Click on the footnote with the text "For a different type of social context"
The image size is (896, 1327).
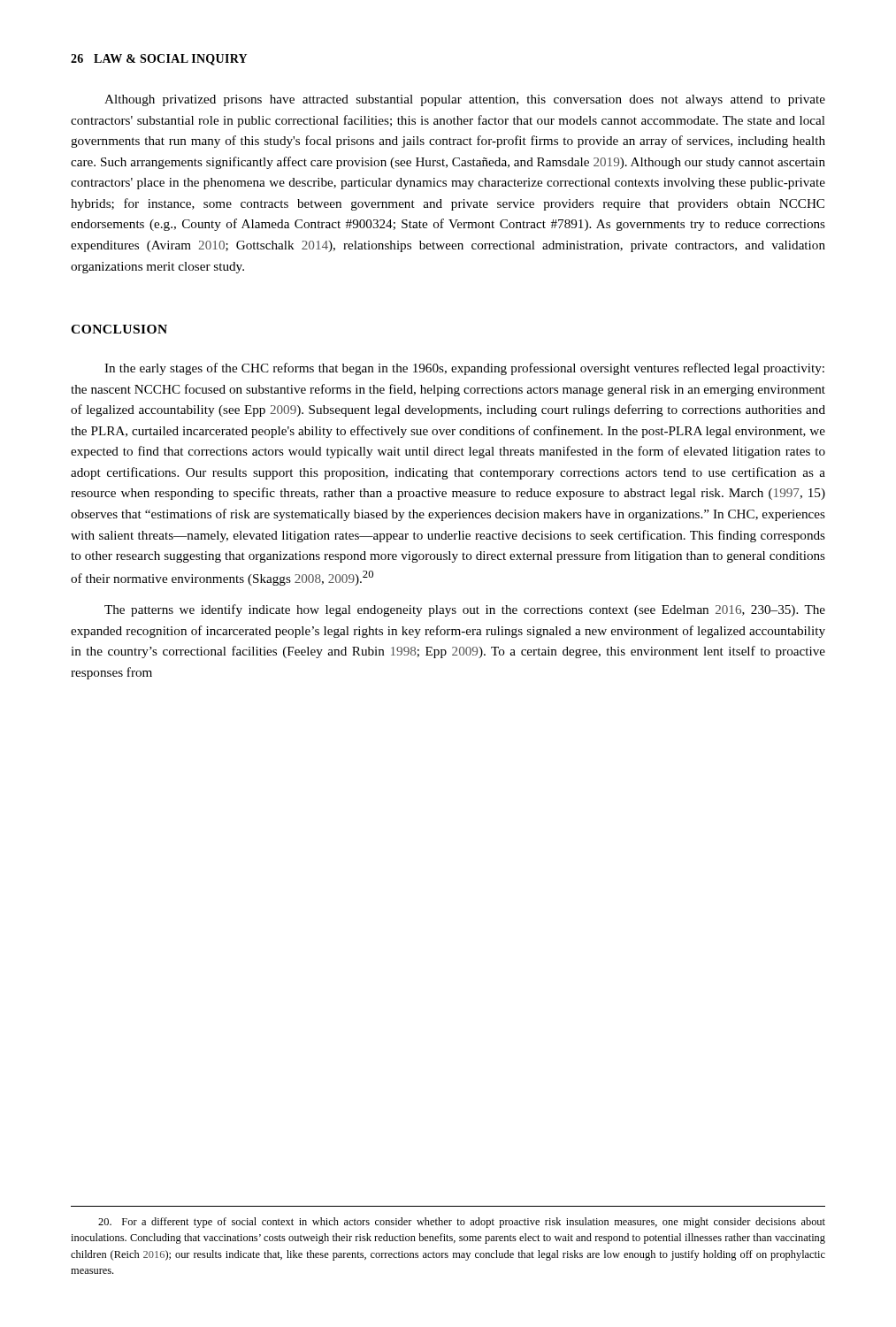pyautogui.click(x=448, y=1246)
